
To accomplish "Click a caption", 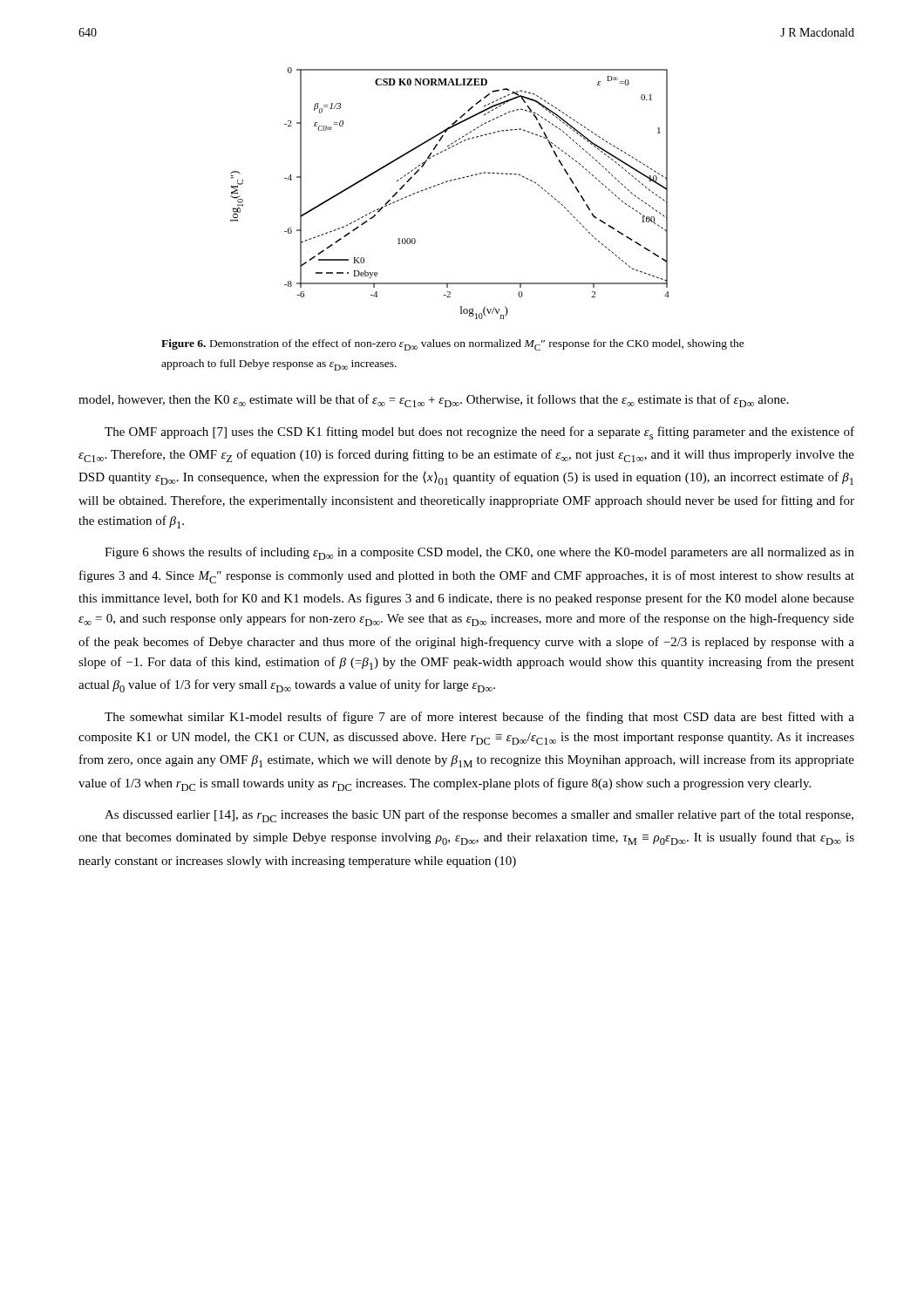I will 453,354.
